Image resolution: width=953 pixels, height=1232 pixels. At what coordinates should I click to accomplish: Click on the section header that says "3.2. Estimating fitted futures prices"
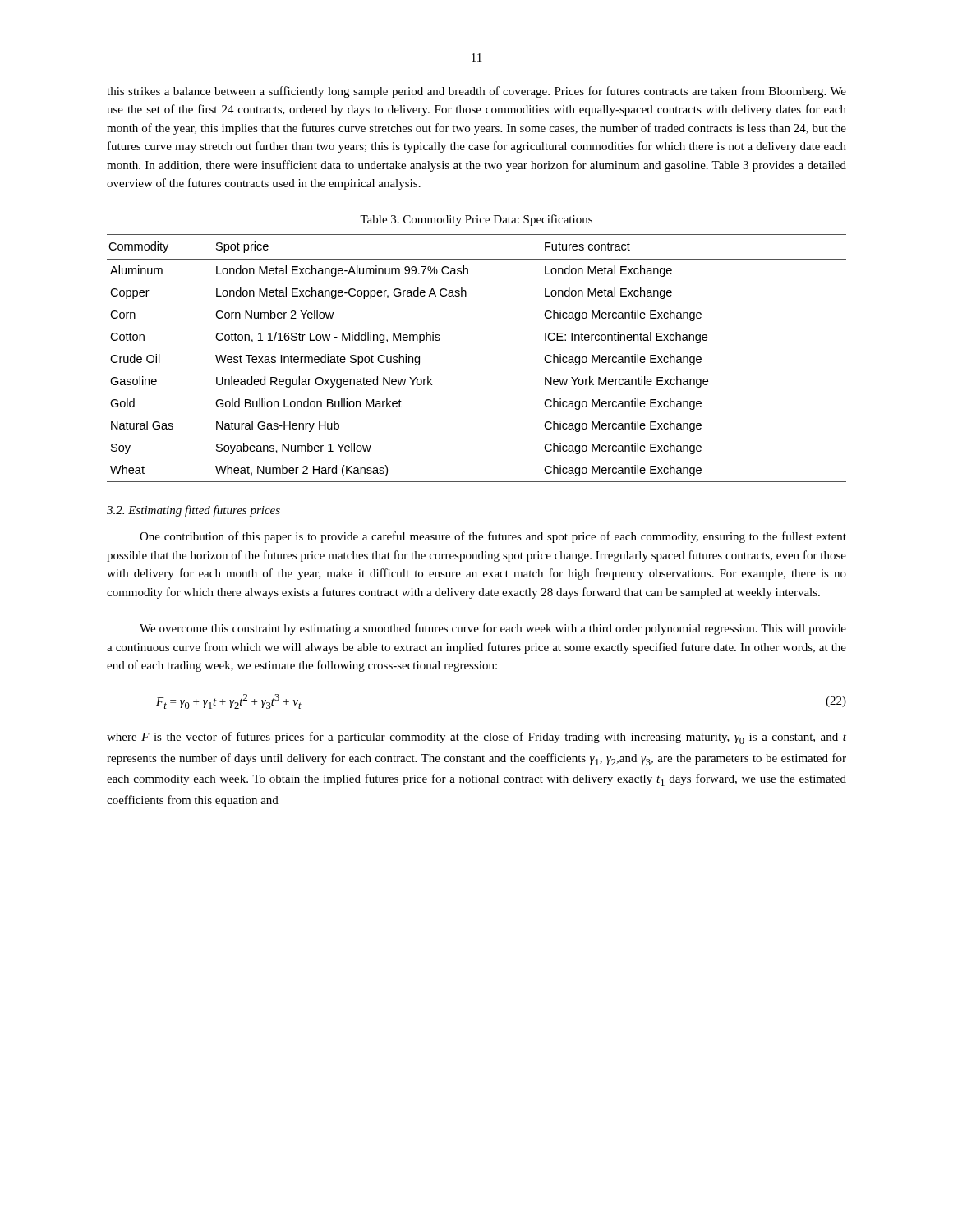pyautogui.click(x=194, y=510)
